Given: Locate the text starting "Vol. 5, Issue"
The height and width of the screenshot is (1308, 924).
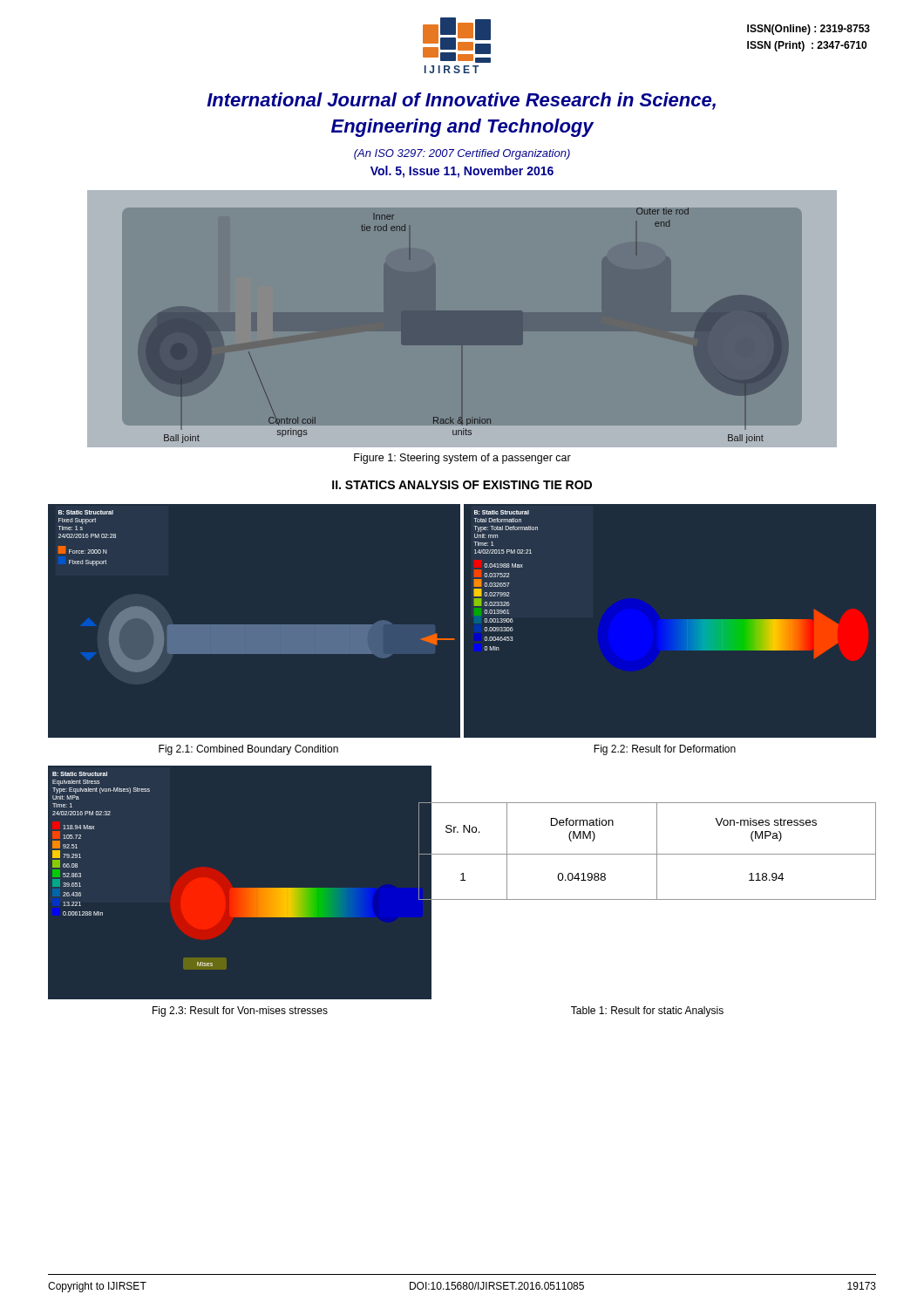Looking at the screenshot, I should (462, 171).
